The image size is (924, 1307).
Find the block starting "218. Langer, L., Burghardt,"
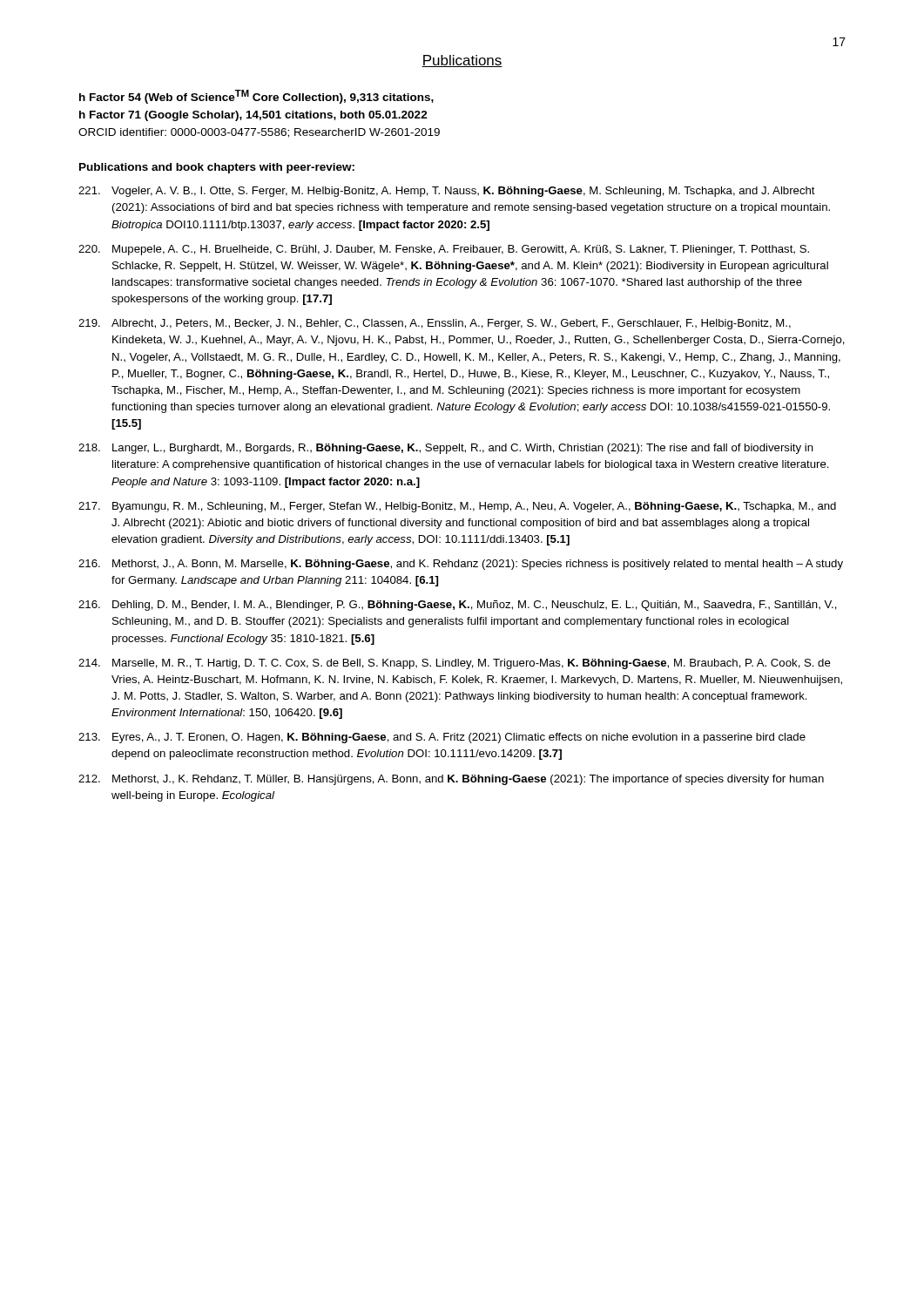462,464
